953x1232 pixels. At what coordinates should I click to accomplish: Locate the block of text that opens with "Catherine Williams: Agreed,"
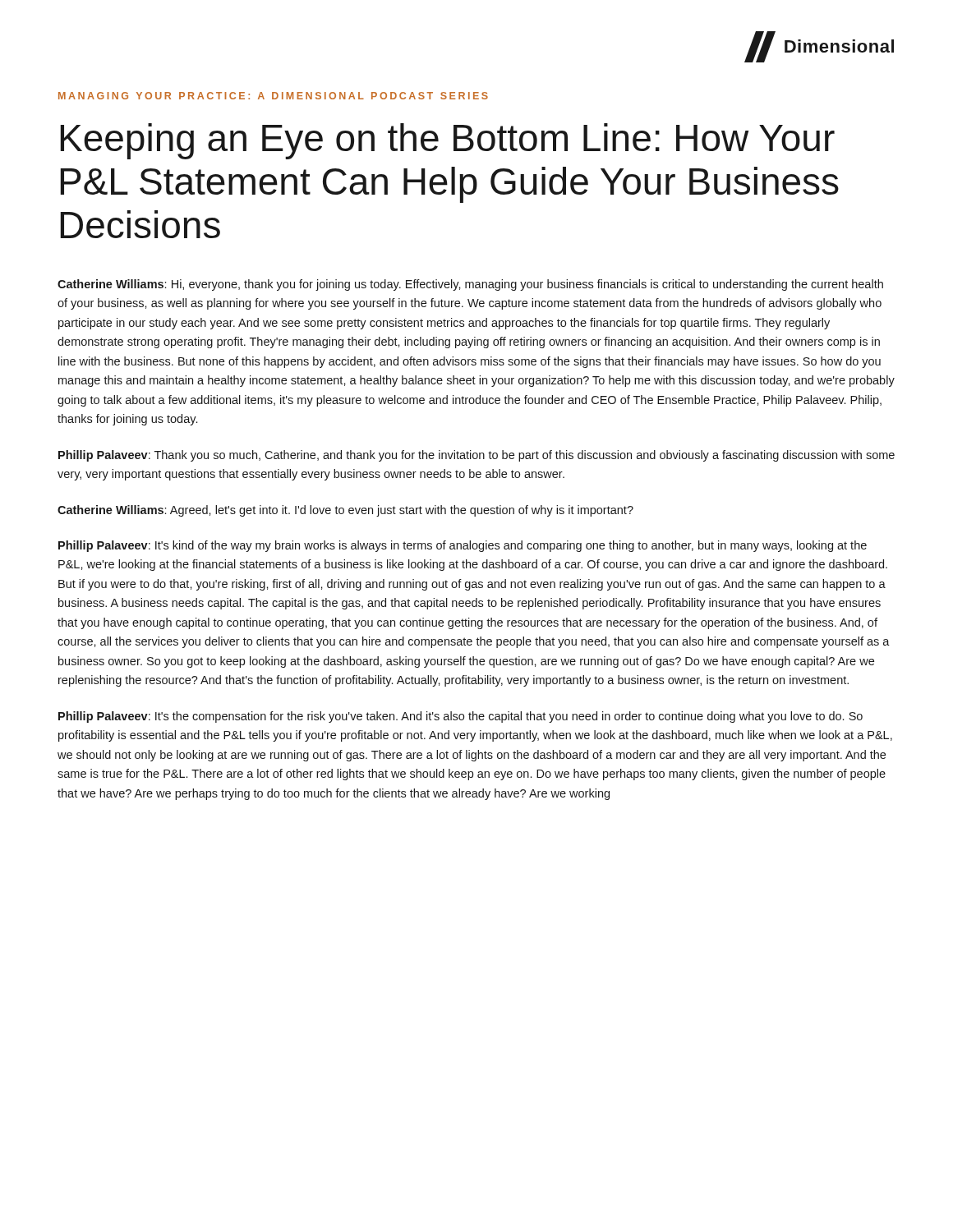click(x=345, y=510)
